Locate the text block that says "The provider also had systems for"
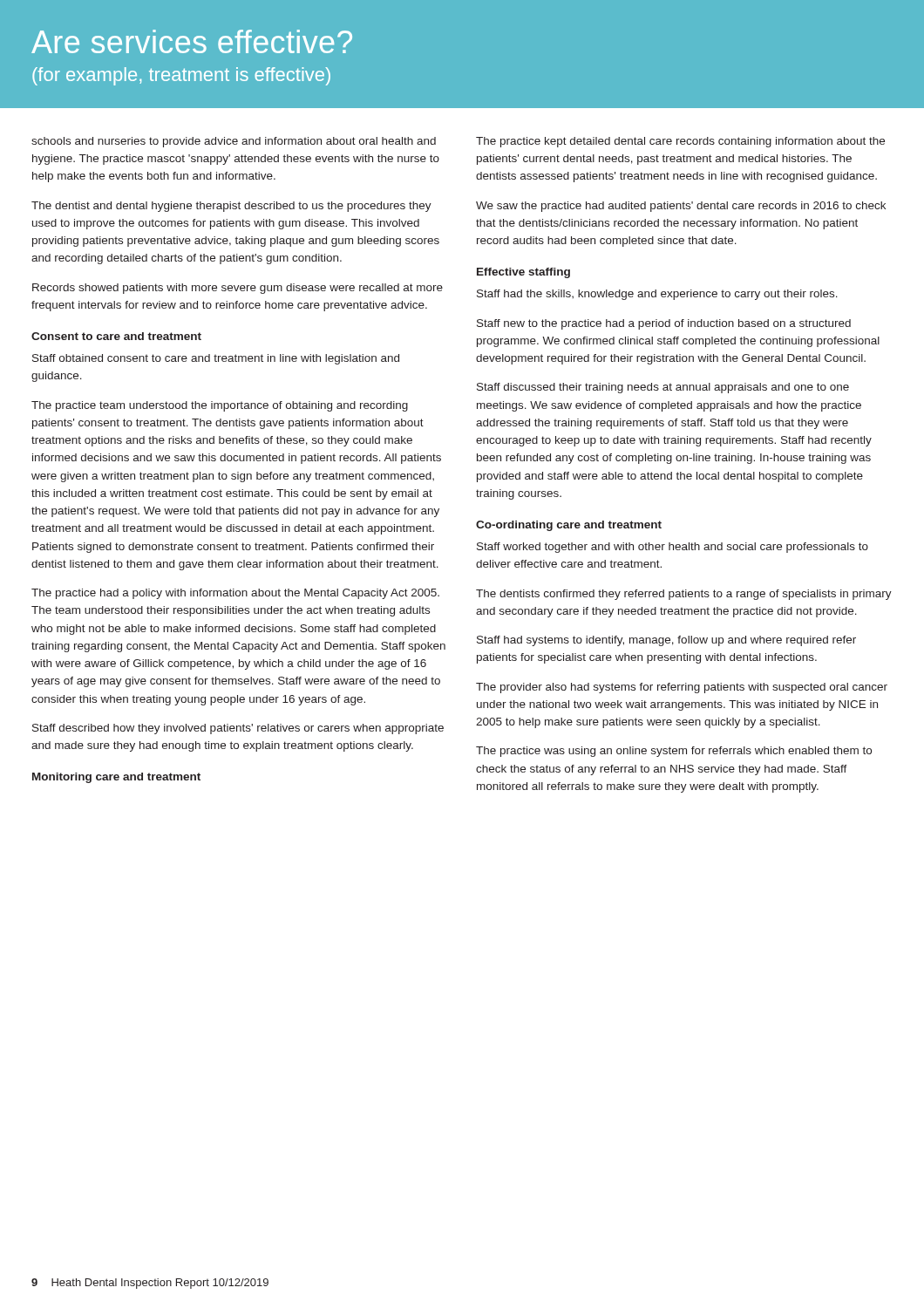Viewport: 924px width, 1308px height. pos(684,705)
